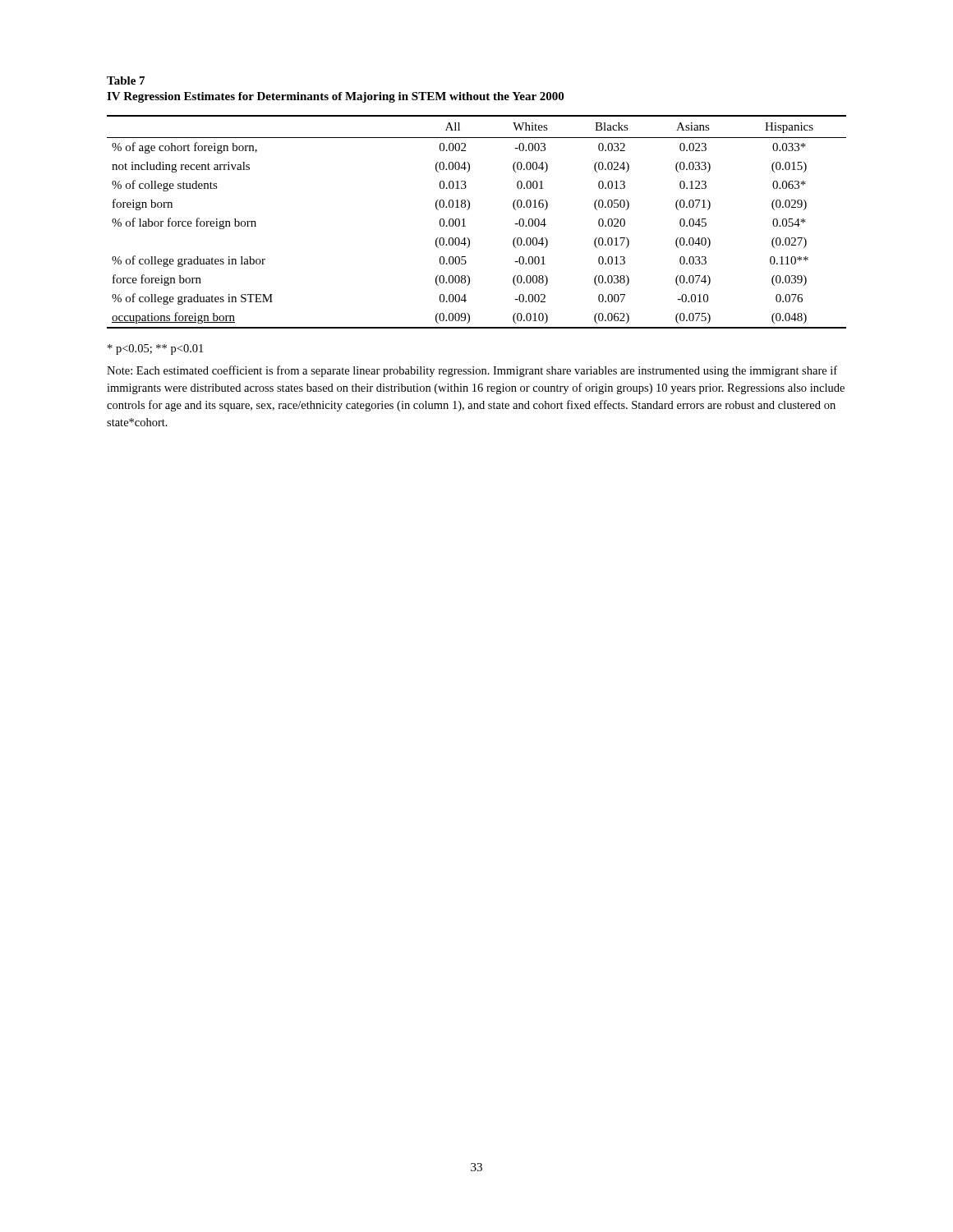Click where it says "p<0.05; ** p<0.01"
Viewport: 953px width, 1232px height.
(x=155, y=348)
